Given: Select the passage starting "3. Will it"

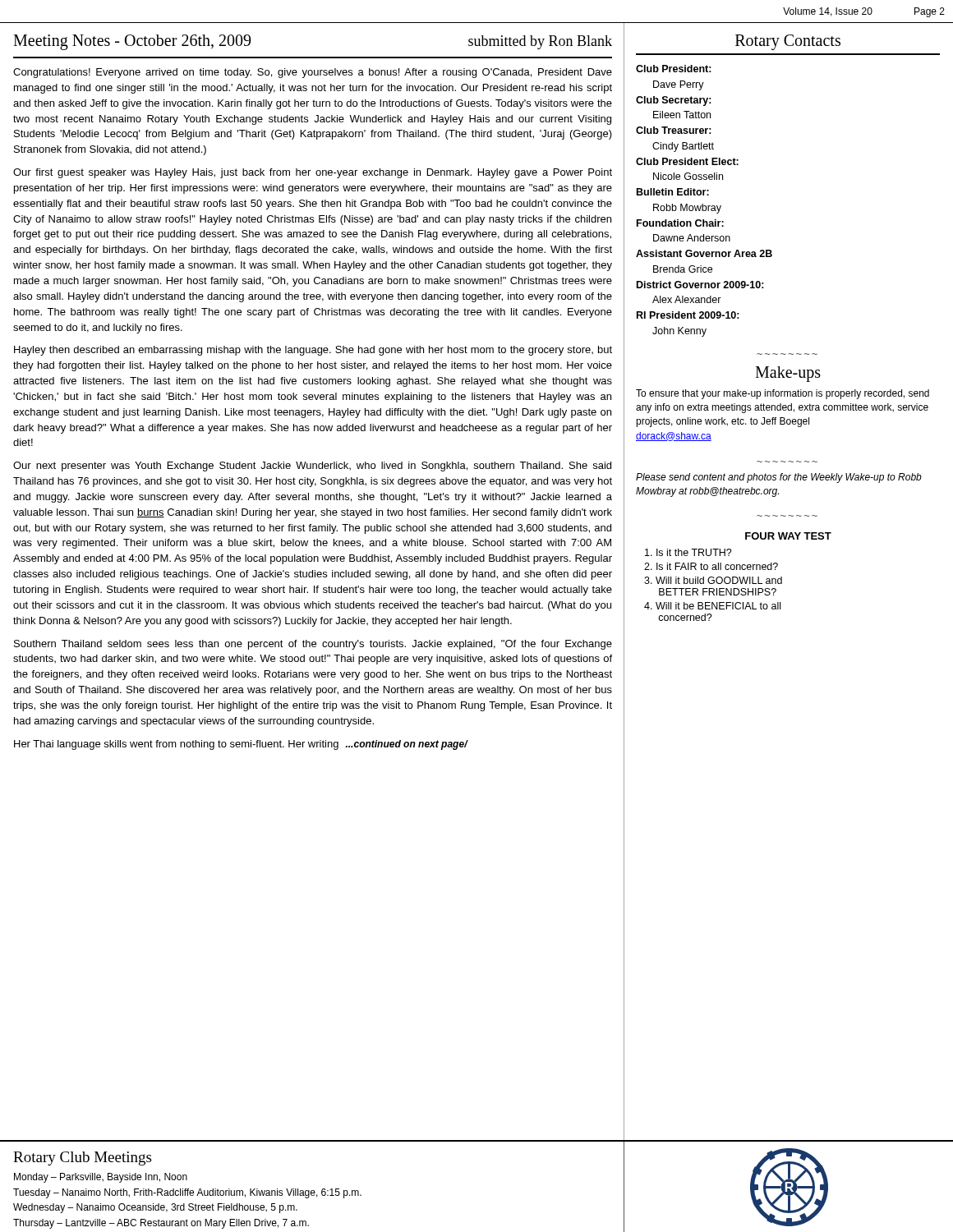Looking at the screenshot, I should point(713,586).
